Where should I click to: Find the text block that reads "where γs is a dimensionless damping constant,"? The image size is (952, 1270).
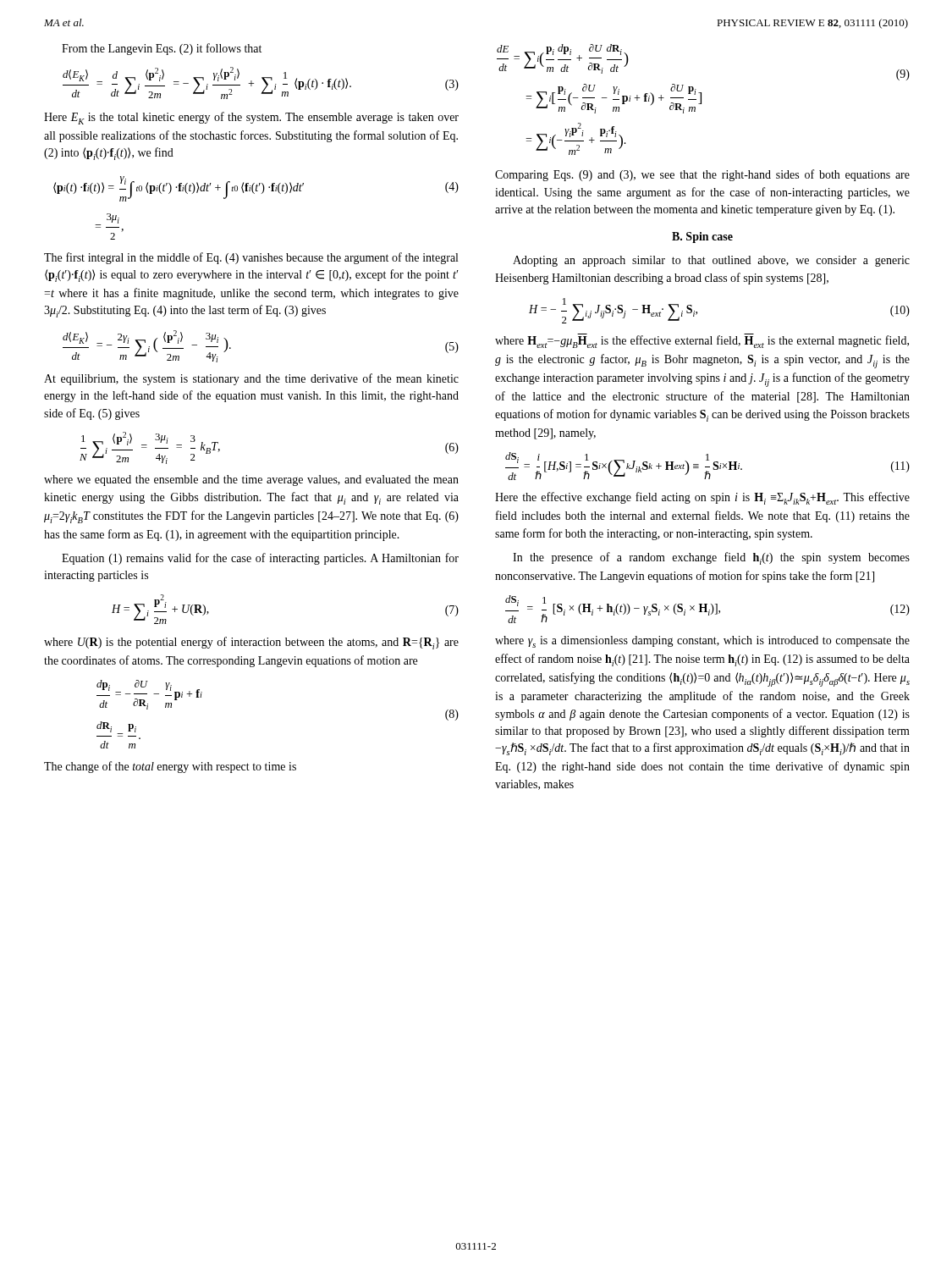(702, 713)
